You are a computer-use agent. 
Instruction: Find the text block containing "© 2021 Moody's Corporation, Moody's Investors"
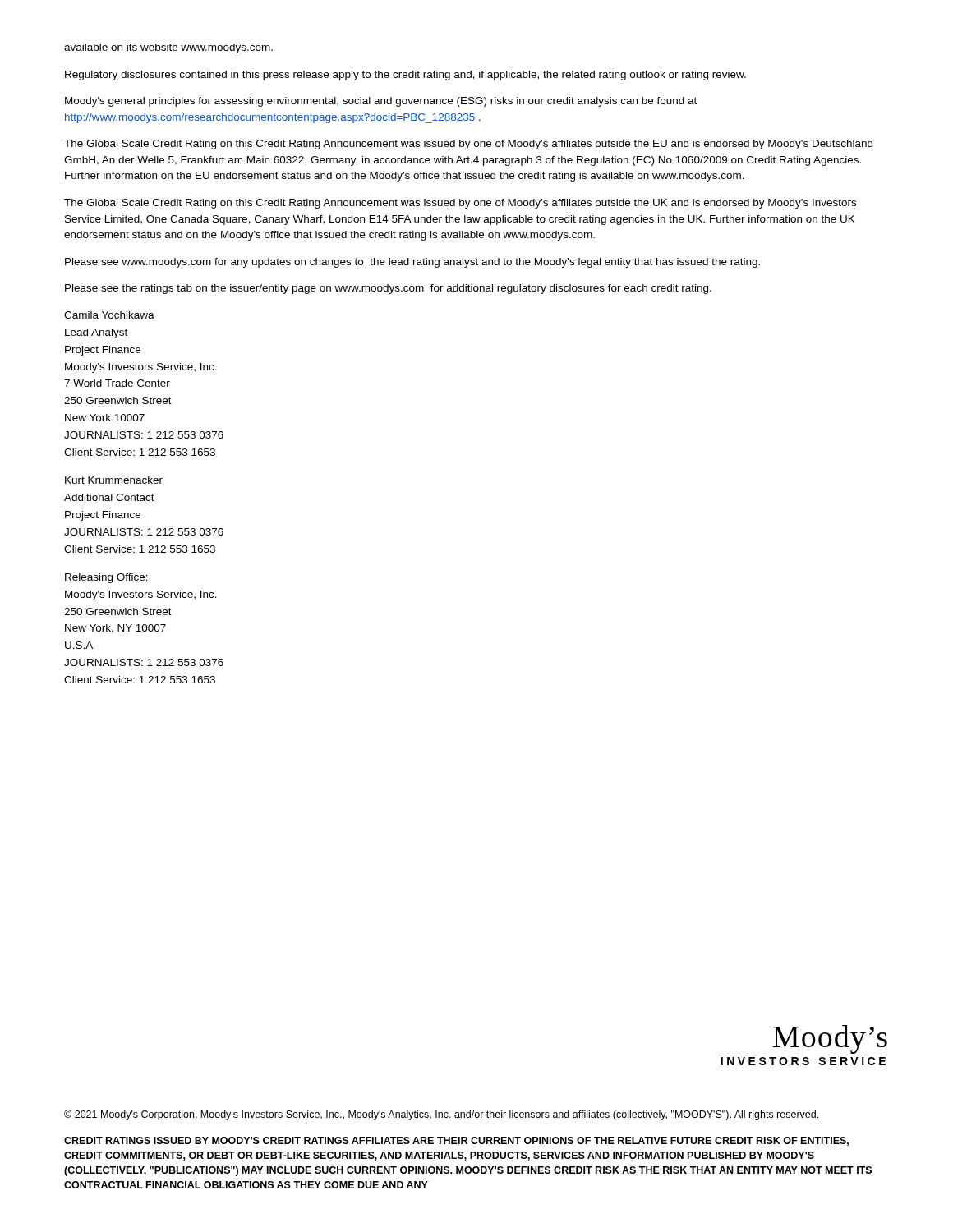tap(442, 1115)
